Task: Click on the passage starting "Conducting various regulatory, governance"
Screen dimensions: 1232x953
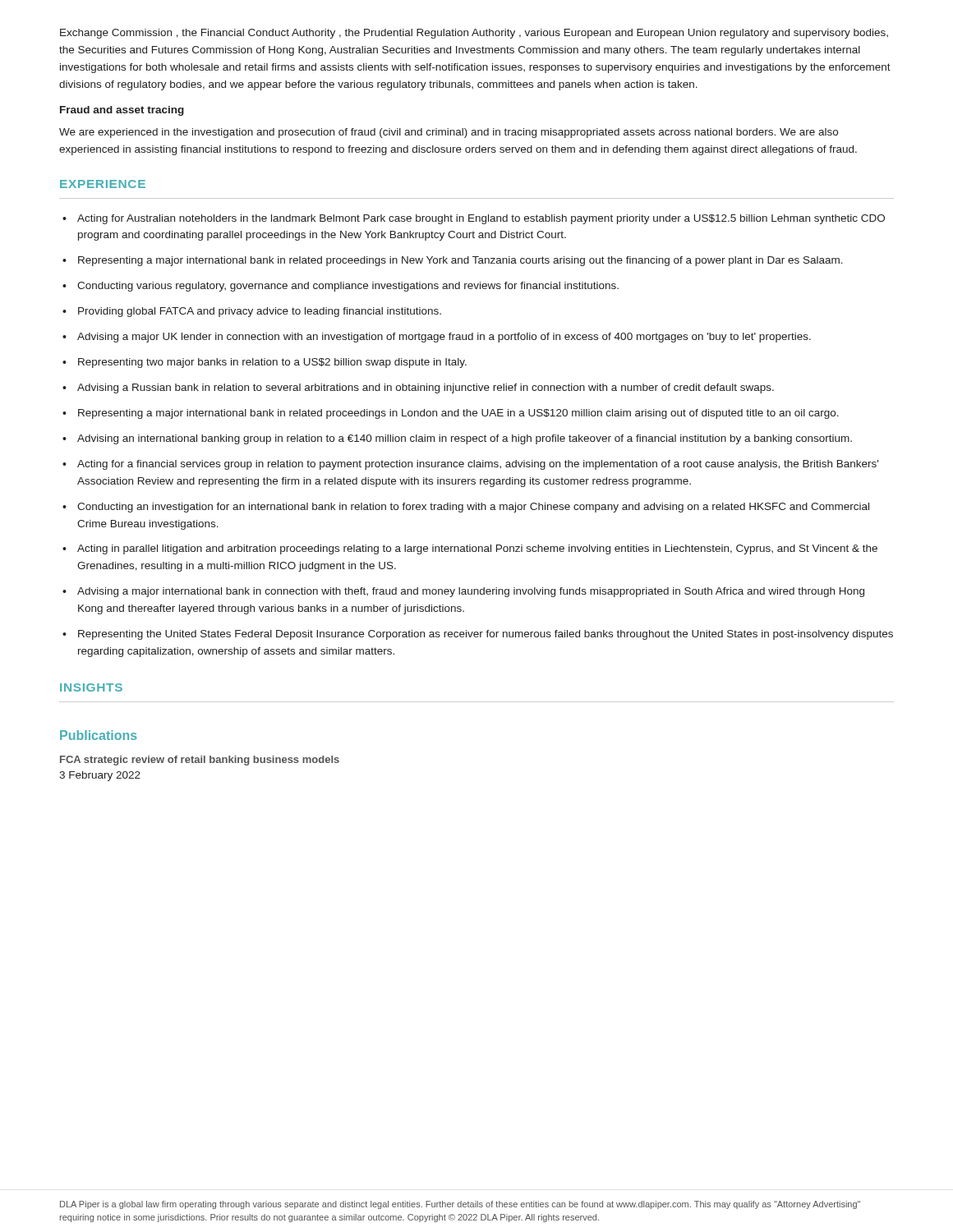Action: pyautogui.click(x=348, y=286)
